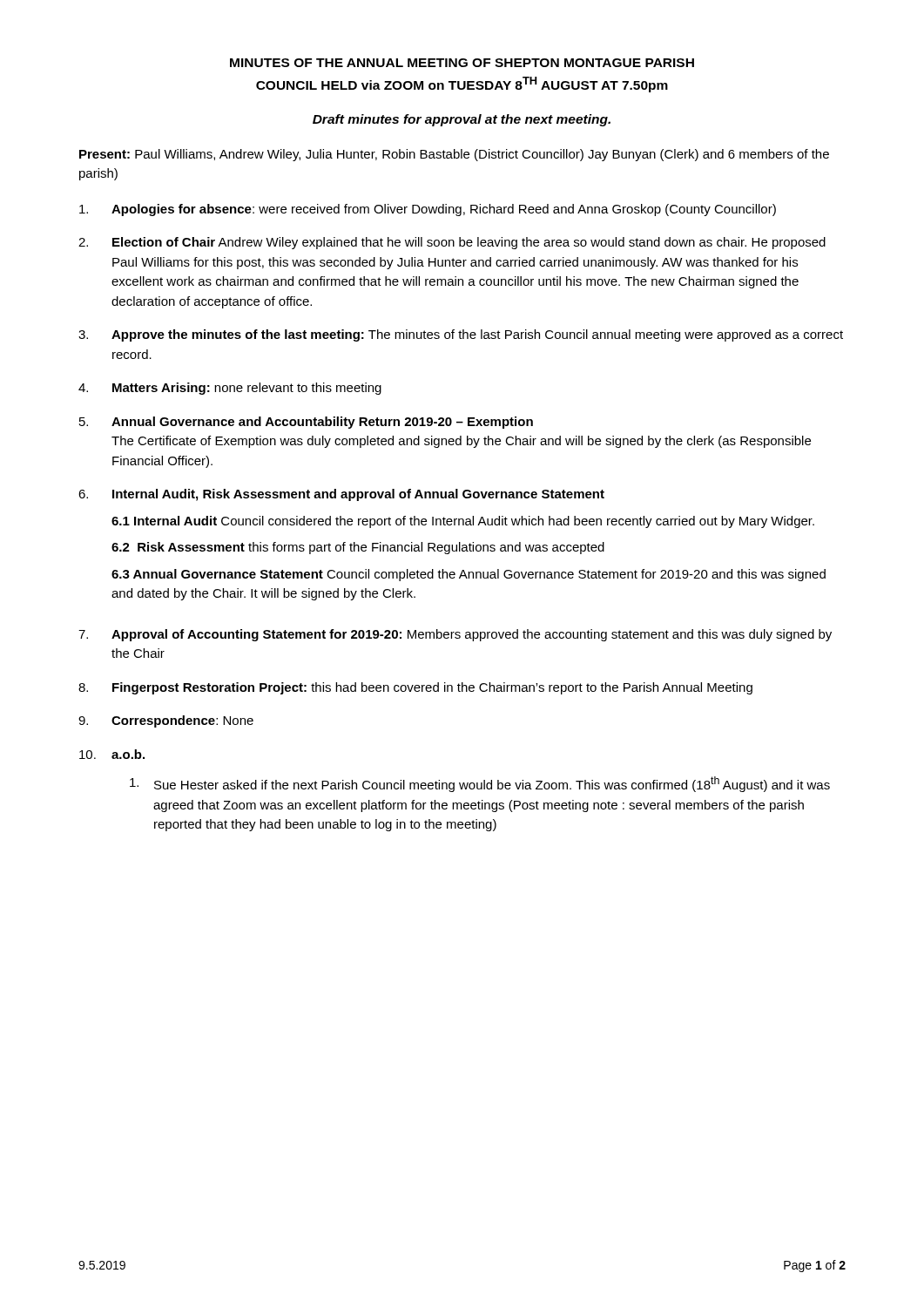Locate the block of text that opens with "5. Annual Governance and"
This screenshot has width=924, height=1307.
click(x=462, y=441)
